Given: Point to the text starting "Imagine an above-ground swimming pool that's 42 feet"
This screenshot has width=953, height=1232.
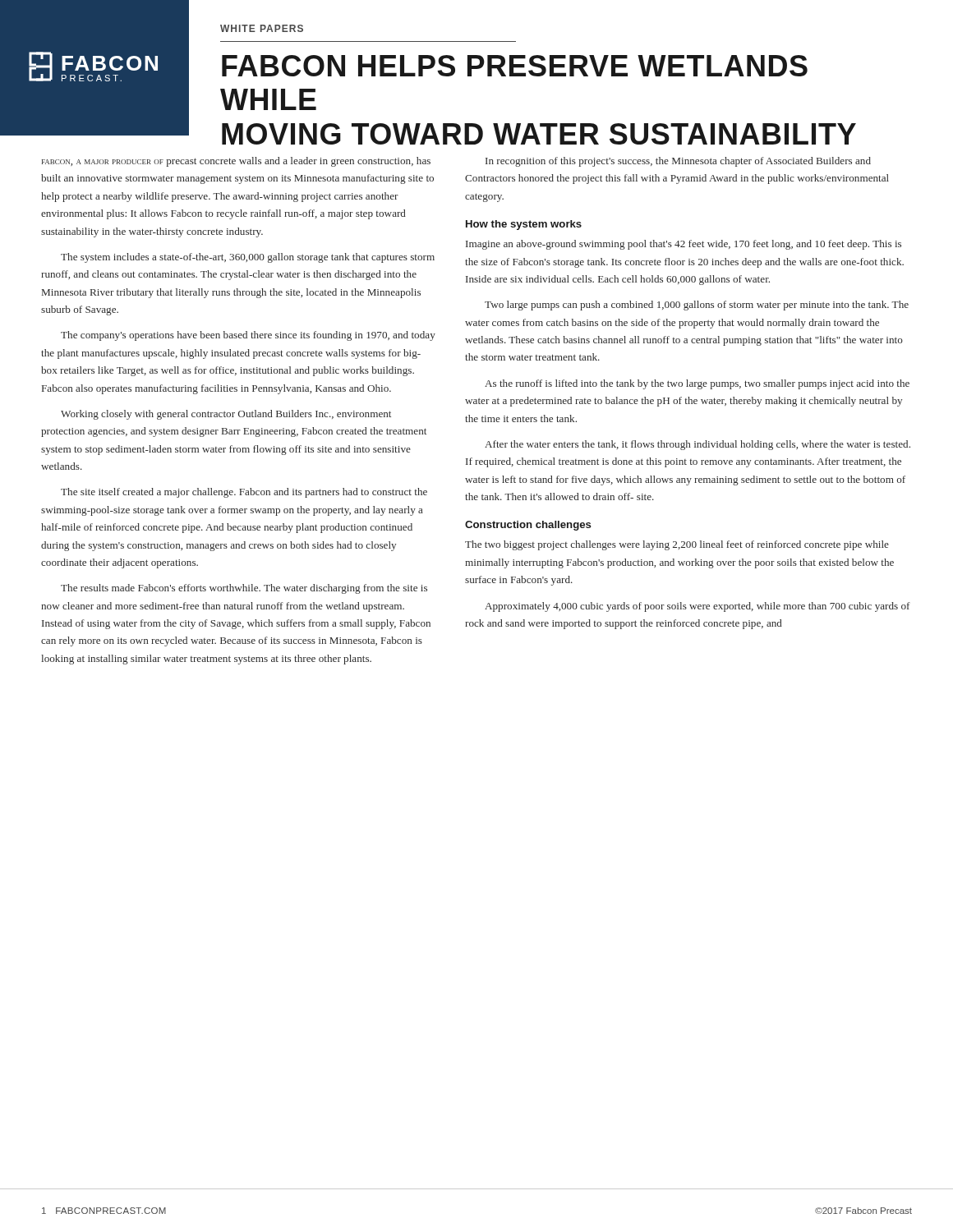Looking at the screenshot, I should 688,261.
